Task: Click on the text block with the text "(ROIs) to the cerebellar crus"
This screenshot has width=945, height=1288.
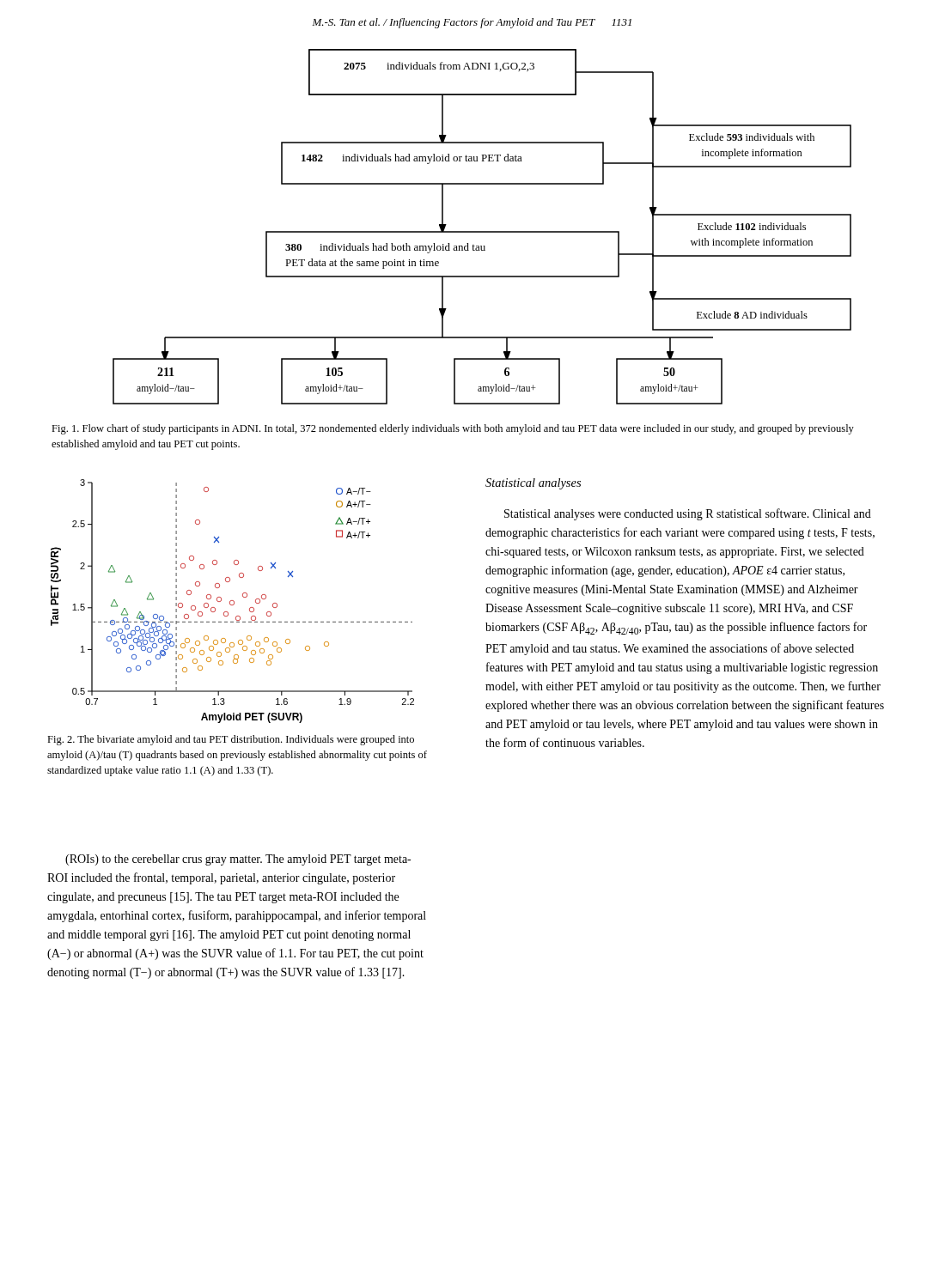Action: (238, 916)
